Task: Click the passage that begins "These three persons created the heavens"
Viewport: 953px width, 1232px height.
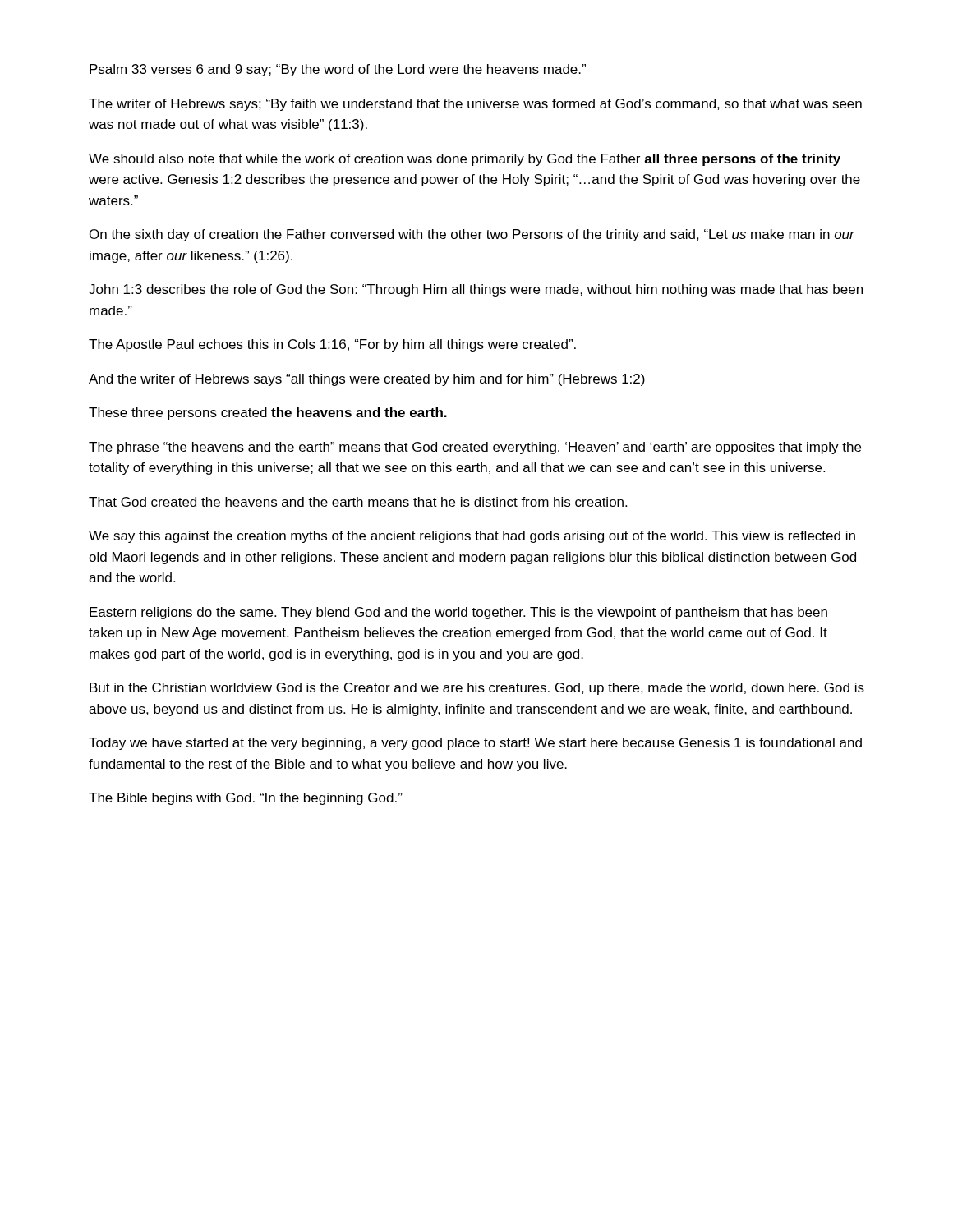Action: [268, 413]
